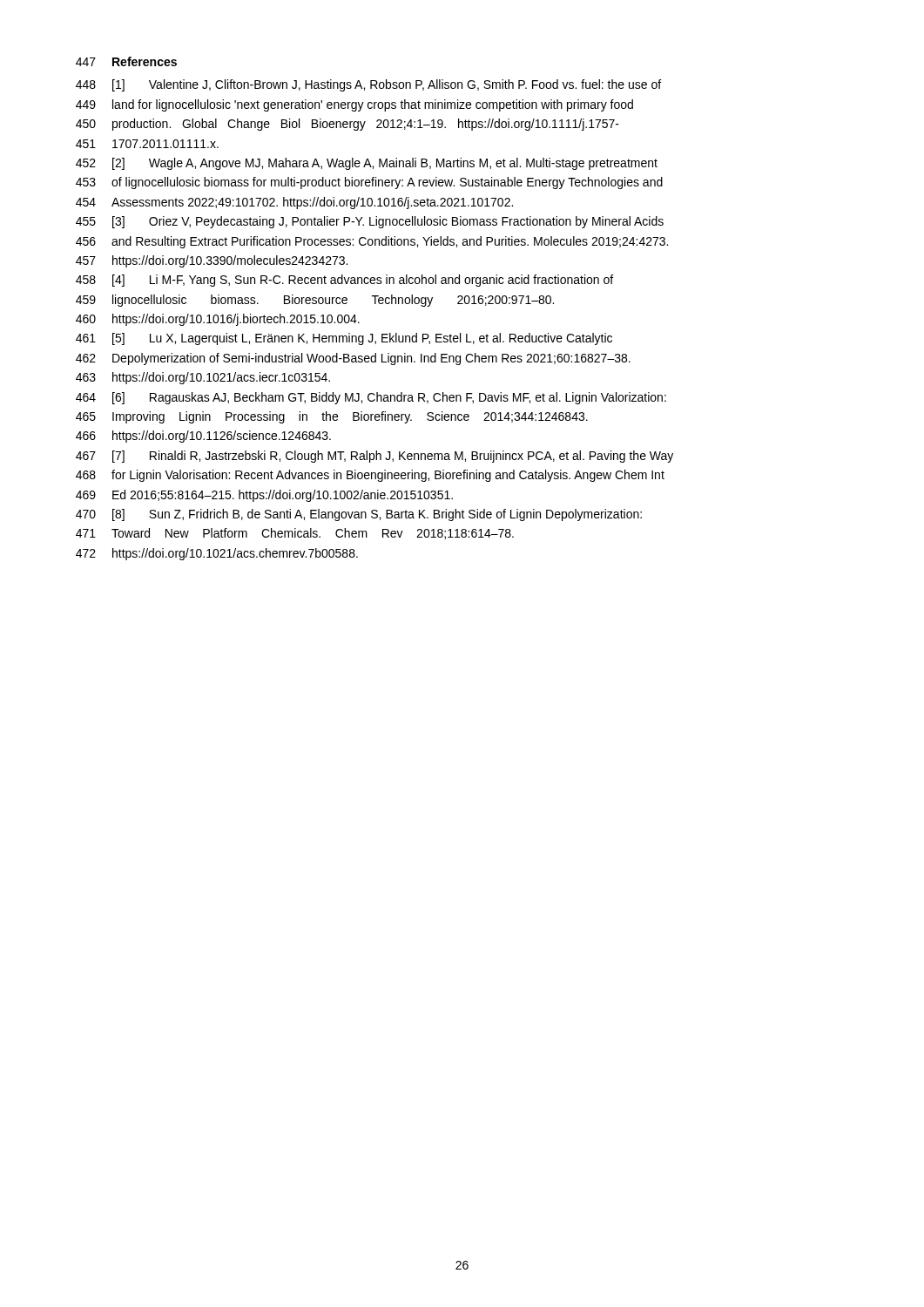Click the passage that begins "[4] Li M-F, Yang S, Sun"
Image resolution: width=924 pixels, height=1307 pixels.
[x=362, y=280]
